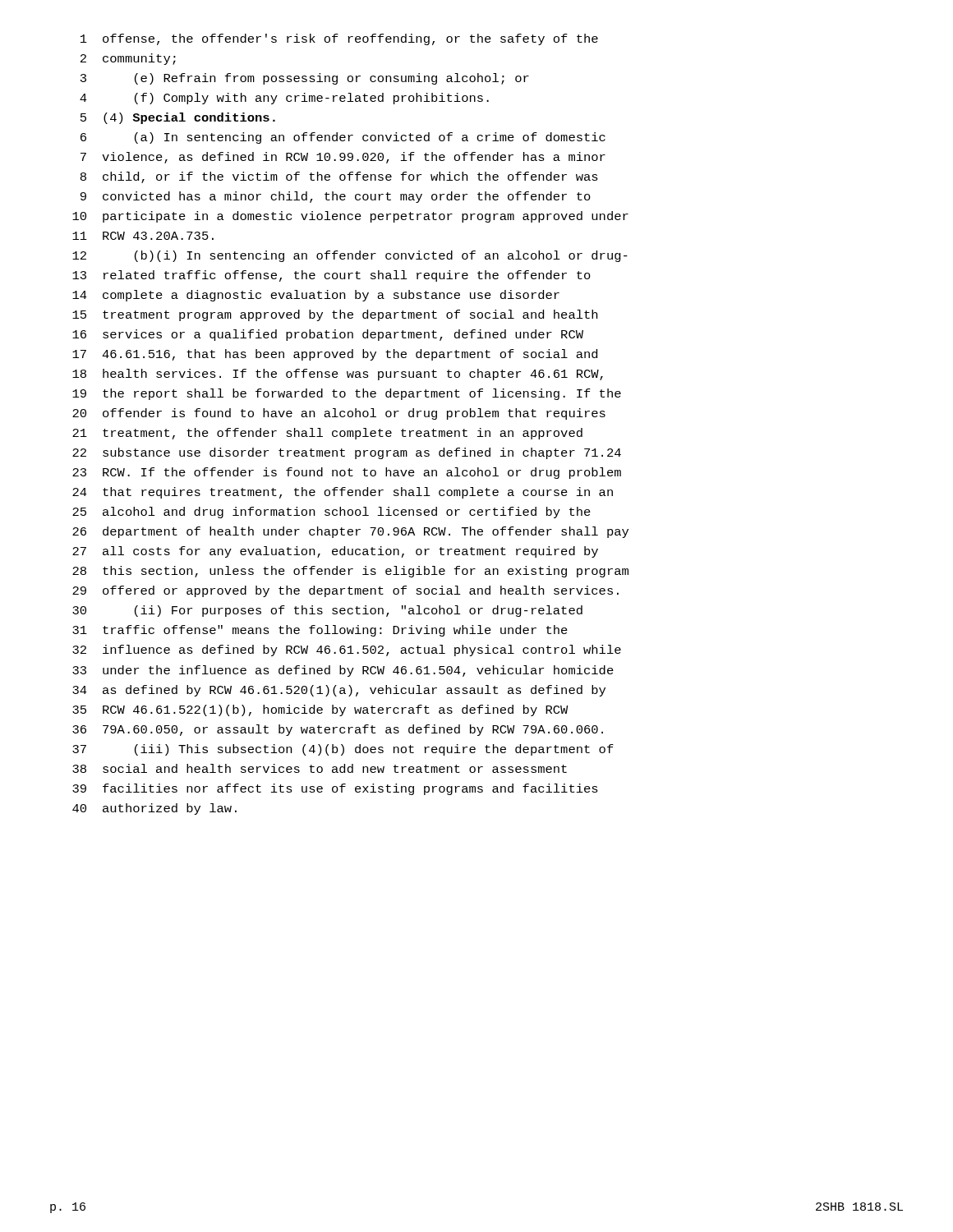Find the text block containing "30 (ii) For purposes of this section, "alcohol"
Screen dimensions: 1232x953
476,671
